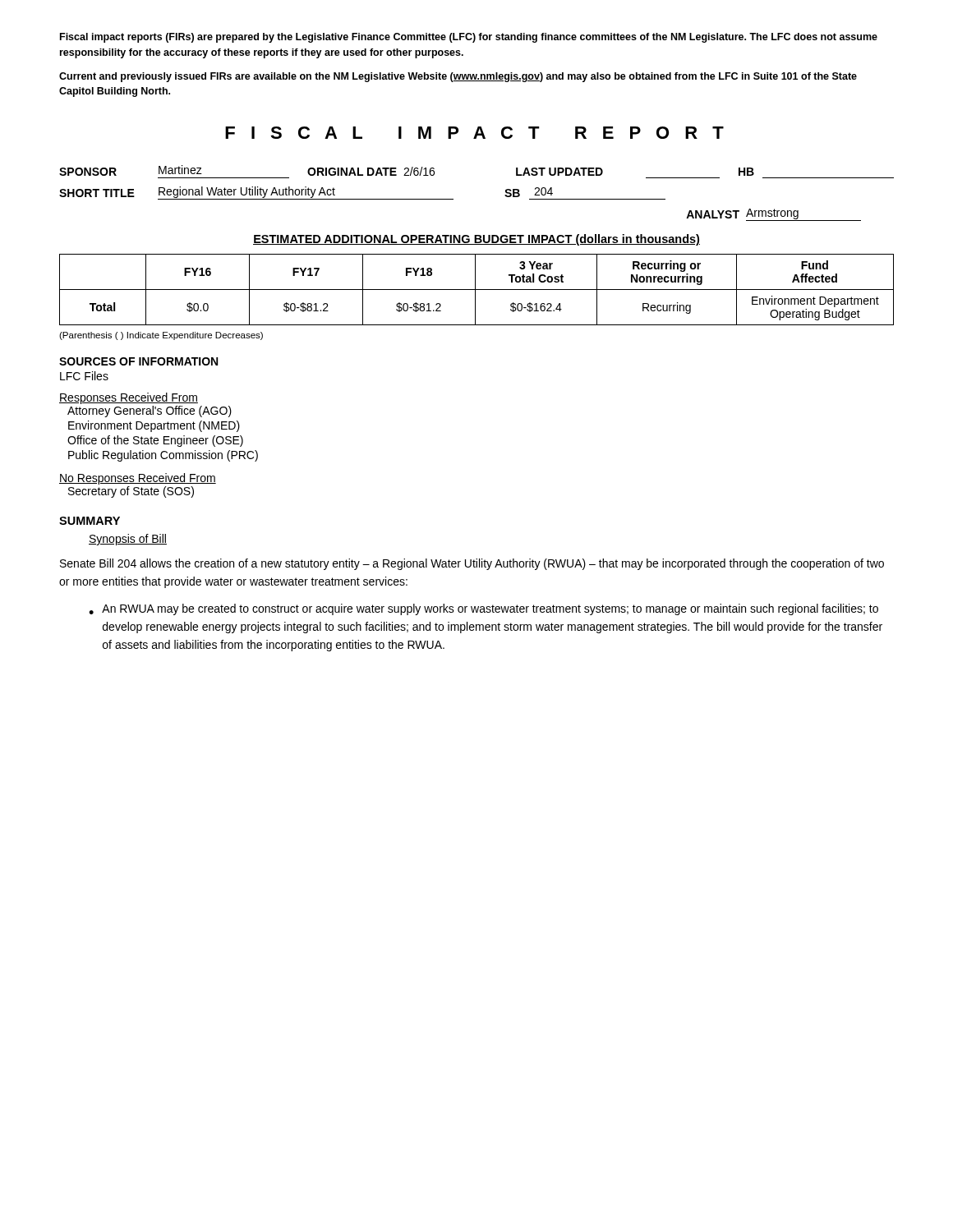Point to the block starting "Synopsis of Bill"
Image resolution: width=953 pixels, height=1232 pixels.
click(128, 539)
